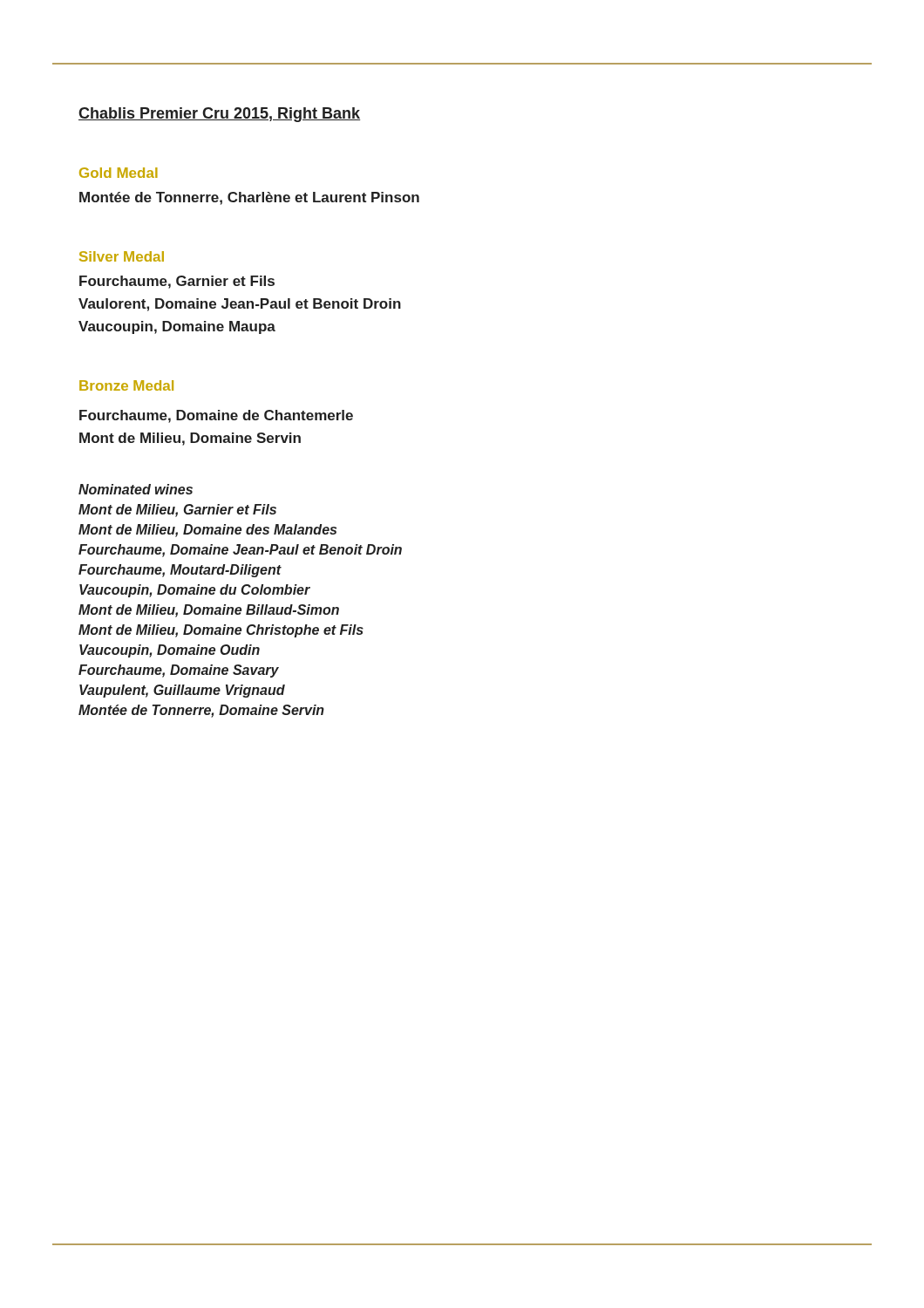This screenshot has width=924, height=1308.
Task: Click on the text starting "Fourchaume, Domaine Jean-Paul"
Action: pos(240,550)
